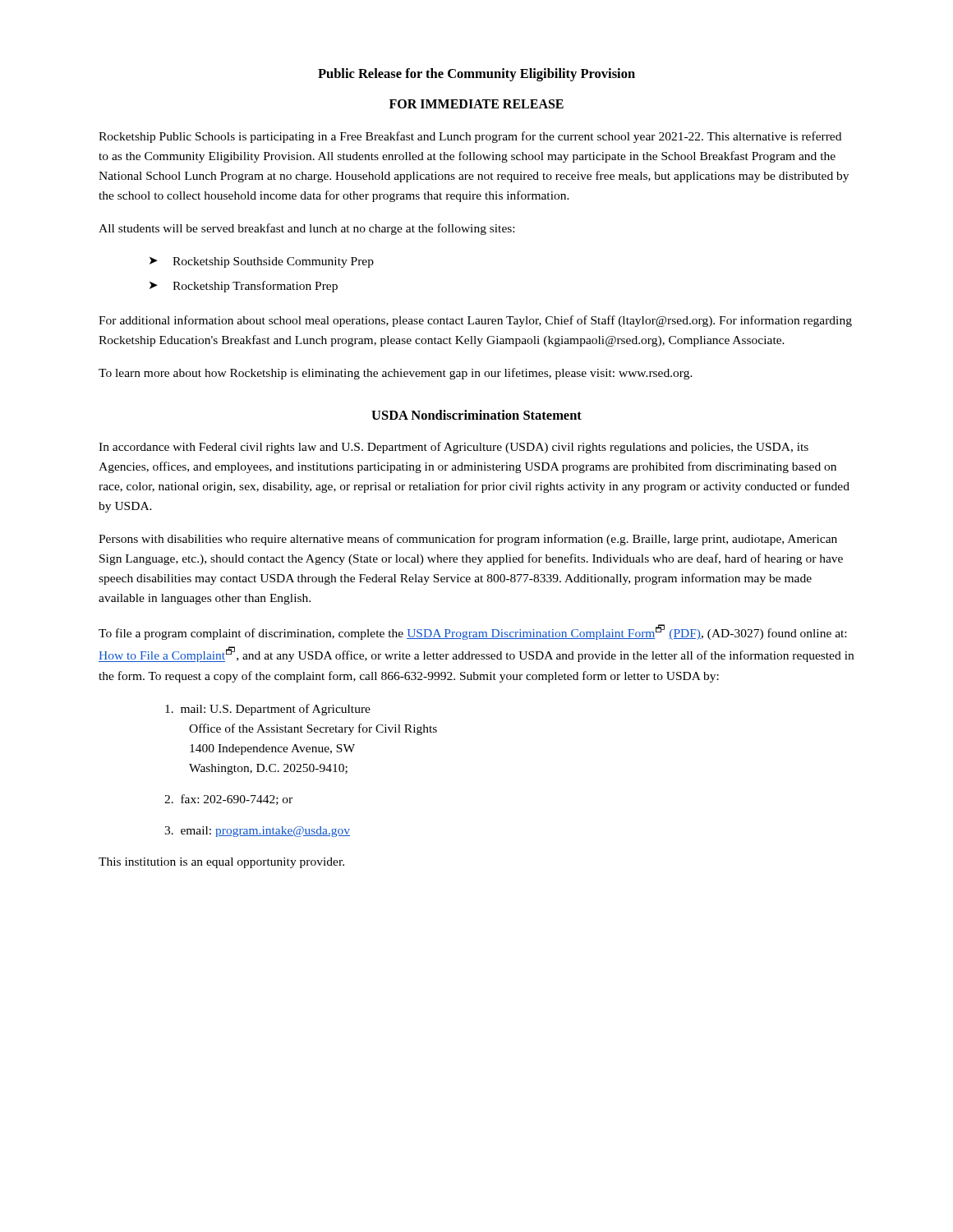Click on the section header with the text "FOR IMMEDIATE RELEASE"

tap(476, 104)
